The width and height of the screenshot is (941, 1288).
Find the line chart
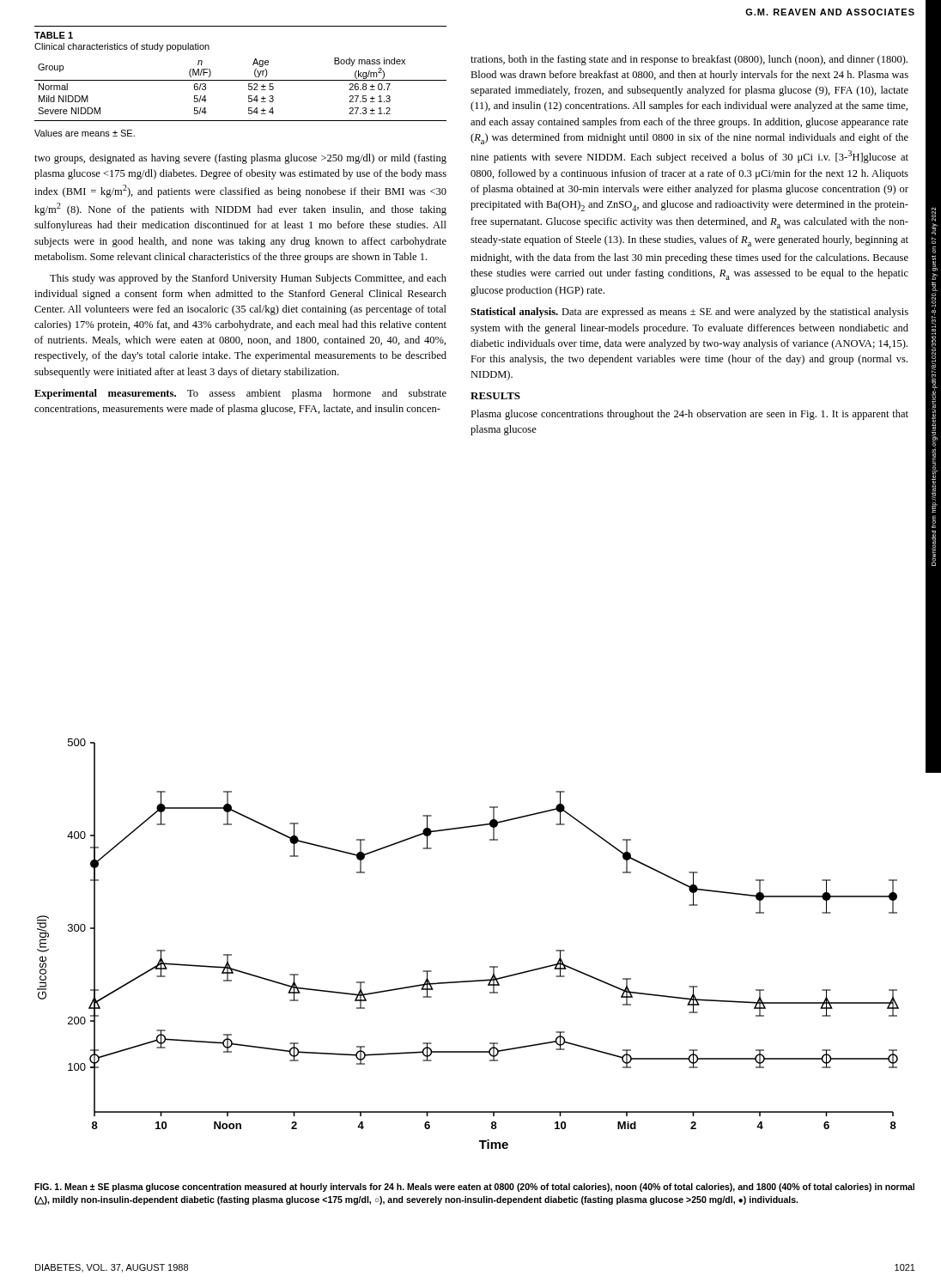coord(476,946)
